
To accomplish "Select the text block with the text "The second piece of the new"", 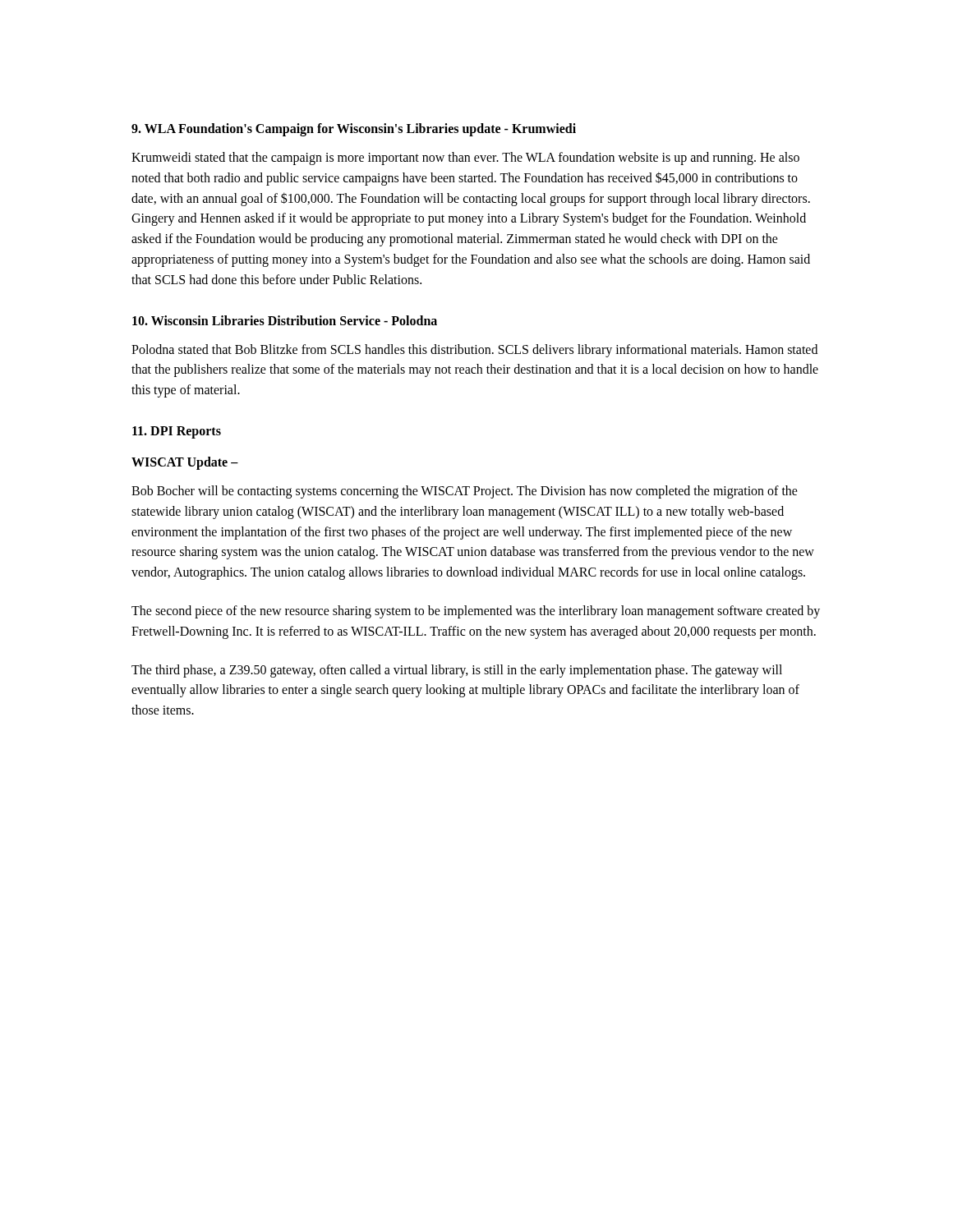I will tap(476, 621).
